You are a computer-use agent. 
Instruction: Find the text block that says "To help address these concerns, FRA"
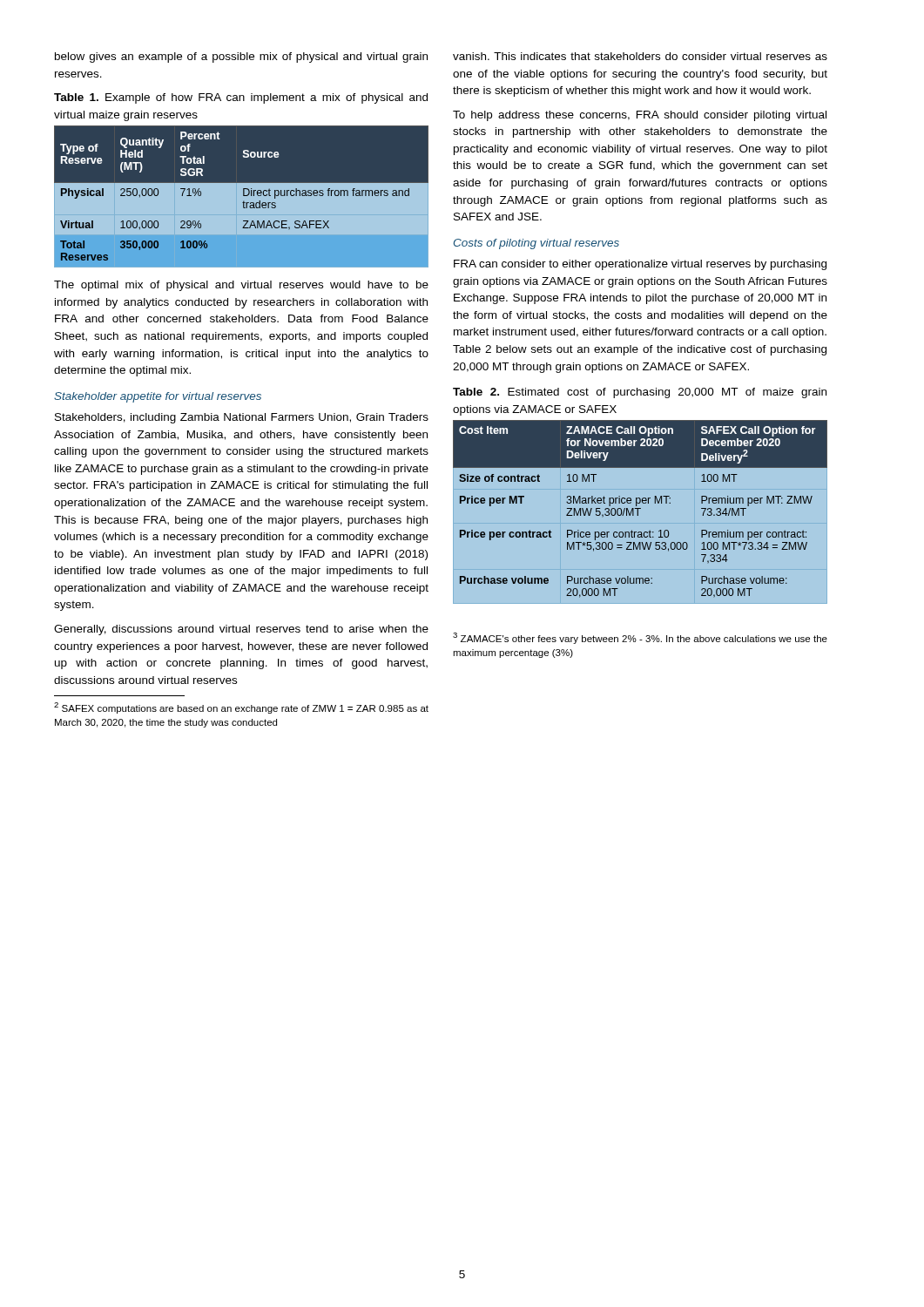[640, 166]
